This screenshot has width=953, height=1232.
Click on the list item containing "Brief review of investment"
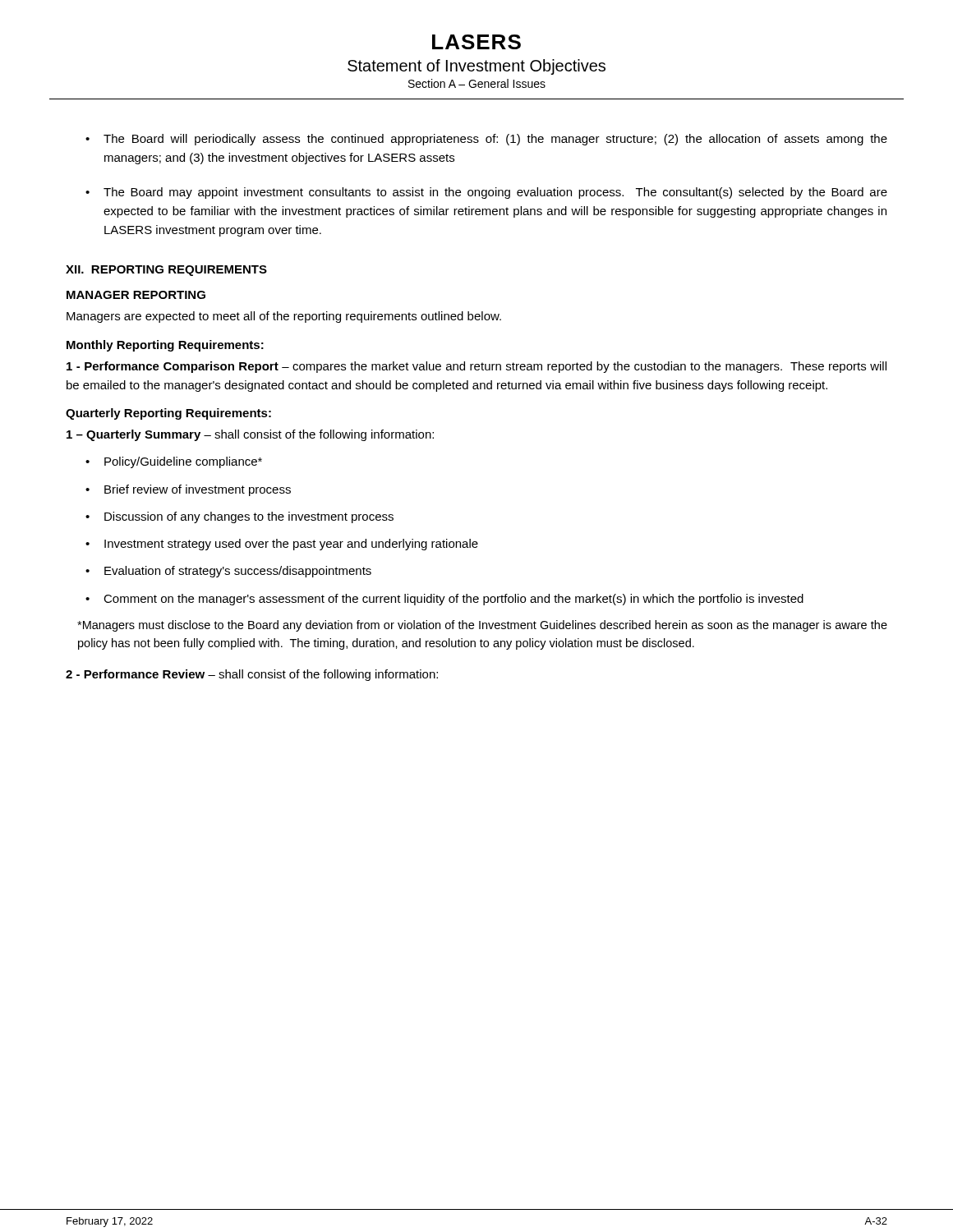coord(197,489)
